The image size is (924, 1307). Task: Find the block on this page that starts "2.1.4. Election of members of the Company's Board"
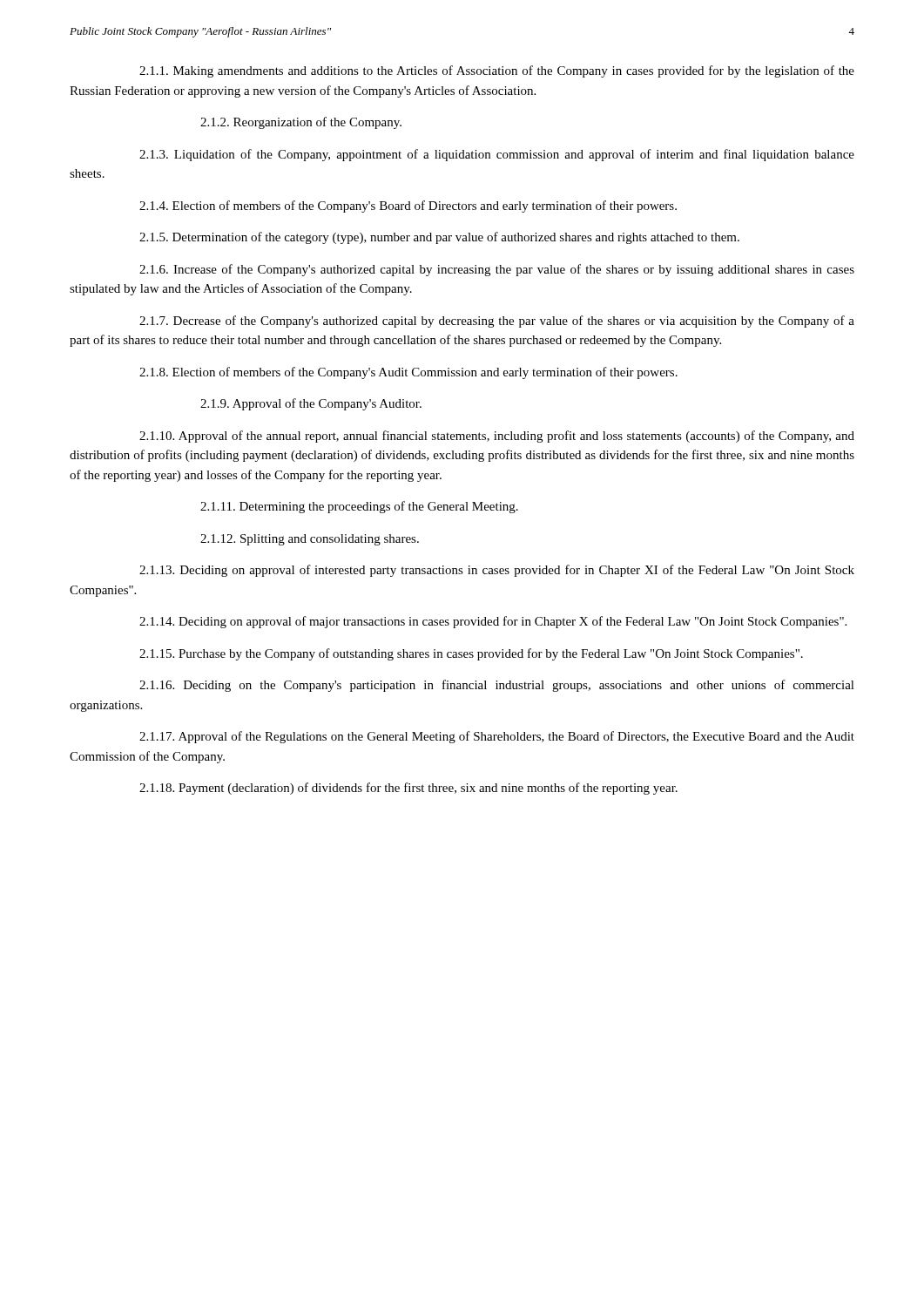(462, 205)
